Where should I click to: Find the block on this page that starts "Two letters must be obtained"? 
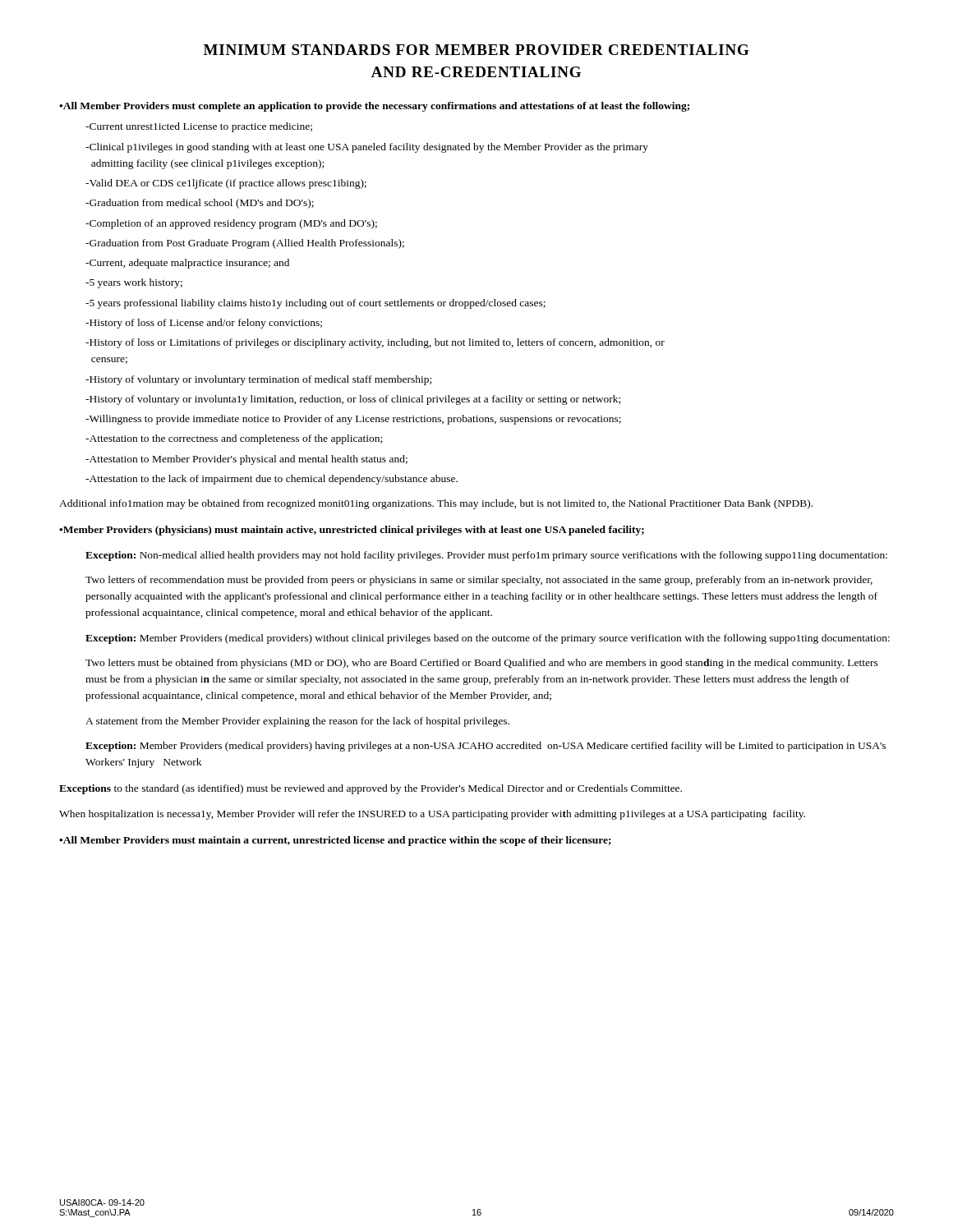pyautogui.click(x=482, y=679)
